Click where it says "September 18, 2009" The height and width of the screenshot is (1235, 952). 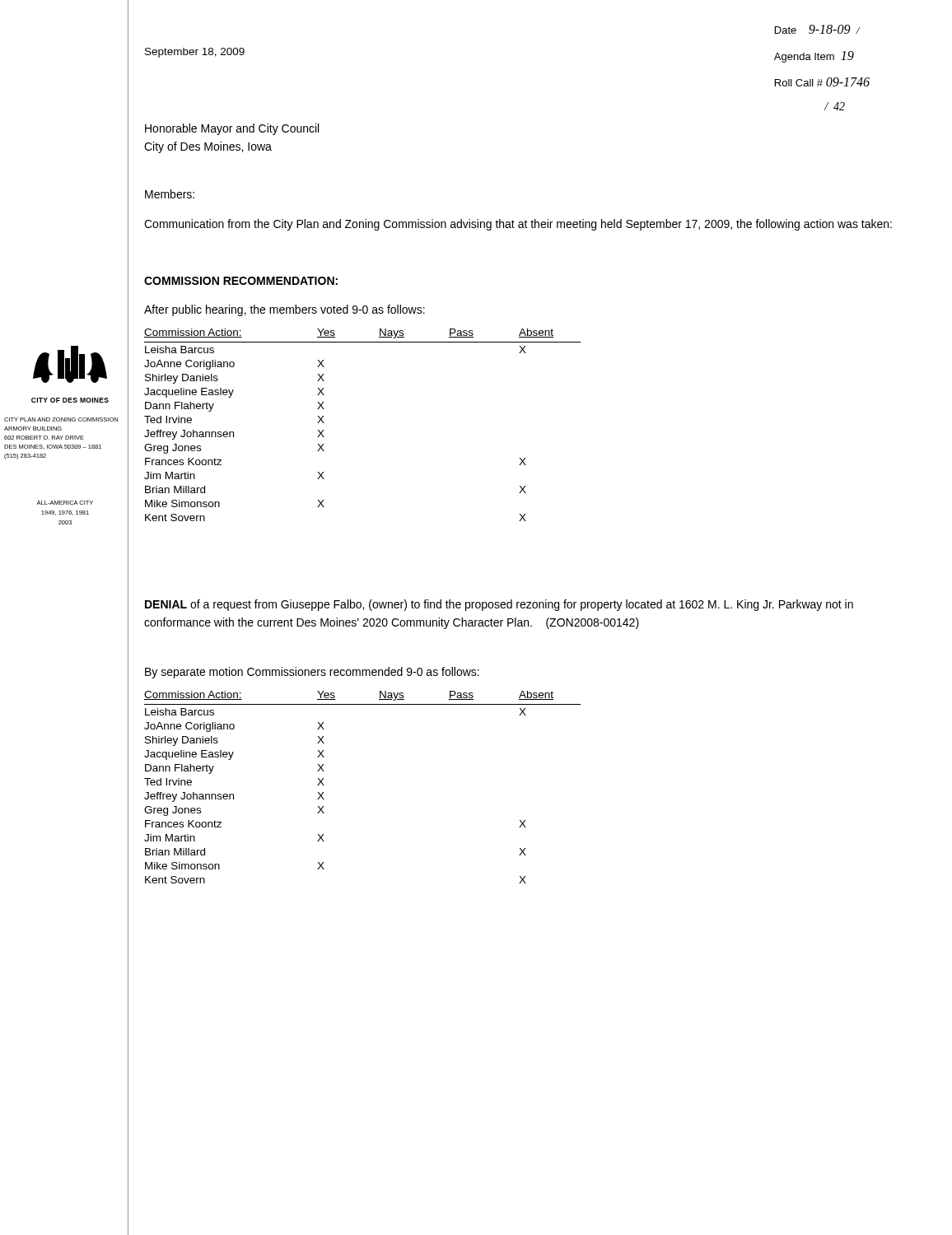point(194,51)
